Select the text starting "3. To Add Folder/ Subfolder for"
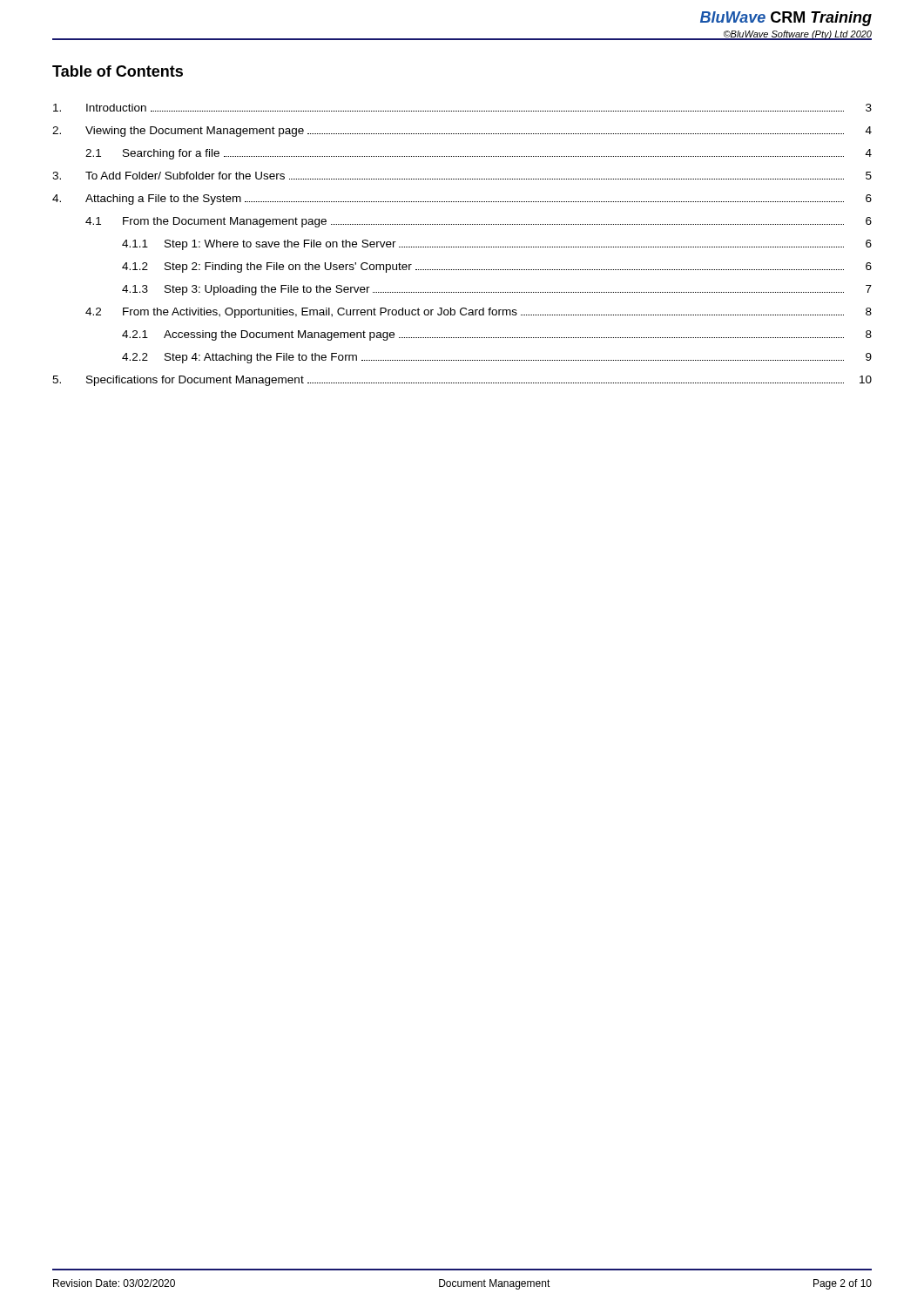 click(x=462, y=176)
